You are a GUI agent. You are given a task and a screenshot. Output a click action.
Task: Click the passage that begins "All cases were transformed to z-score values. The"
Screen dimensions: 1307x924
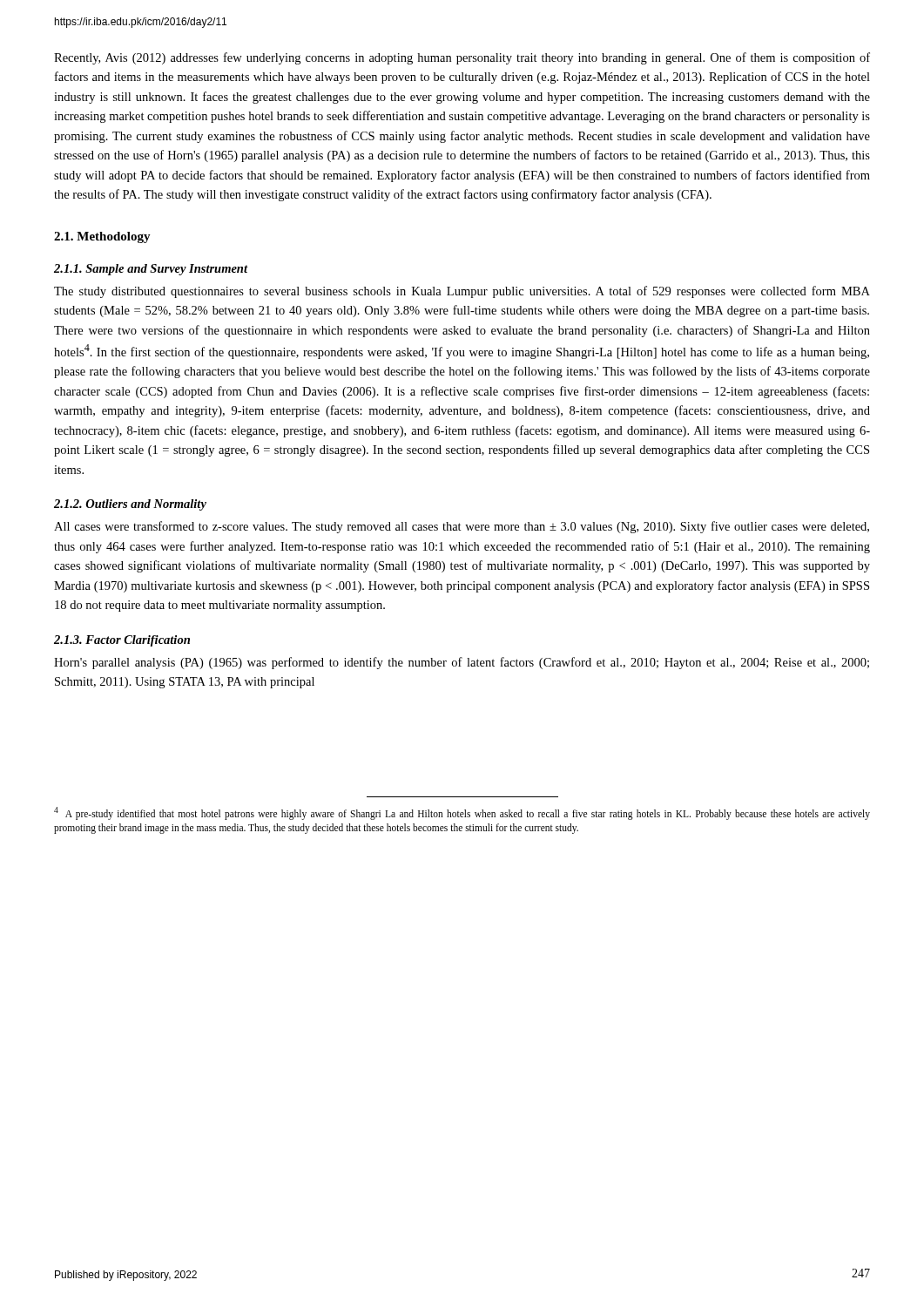[x=462, y=566]
